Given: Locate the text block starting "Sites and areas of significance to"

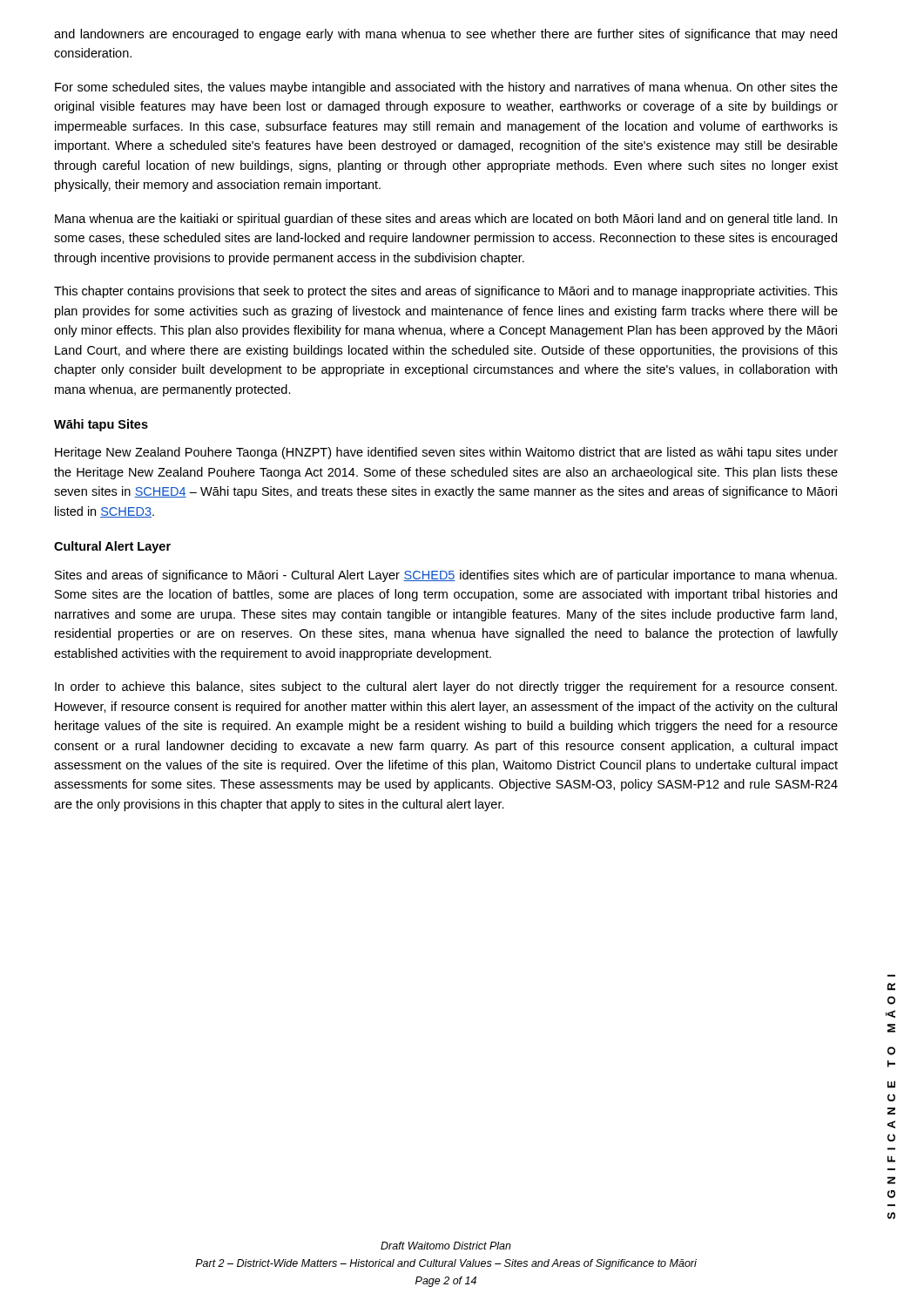Looking at the screenshot, I should (x=446, y=614).
